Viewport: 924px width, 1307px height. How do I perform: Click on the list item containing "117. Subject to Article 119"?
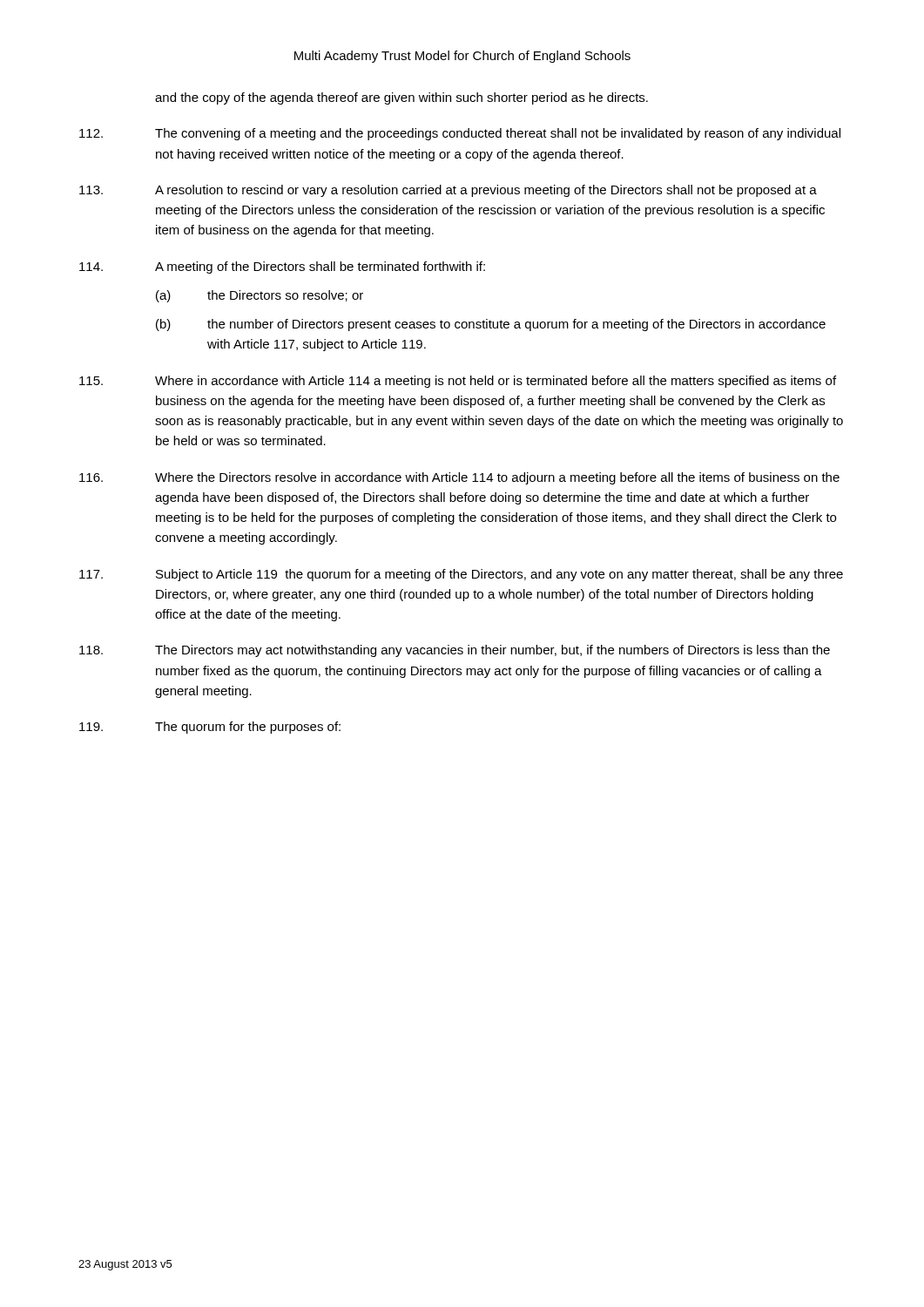point(462,594)
